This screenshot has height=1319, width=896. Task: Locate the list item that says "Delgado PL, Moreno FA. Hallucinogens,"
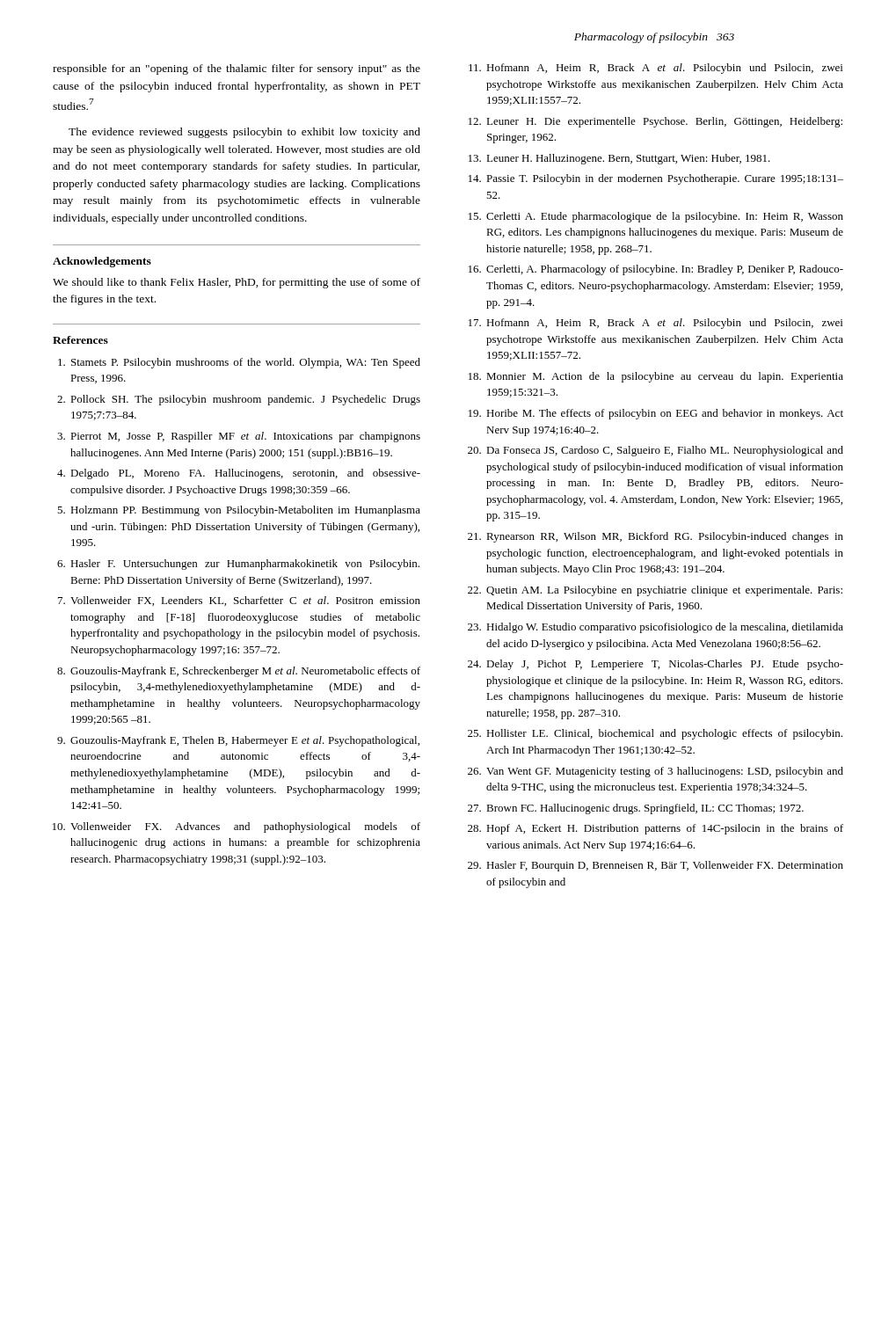point(244,482)
